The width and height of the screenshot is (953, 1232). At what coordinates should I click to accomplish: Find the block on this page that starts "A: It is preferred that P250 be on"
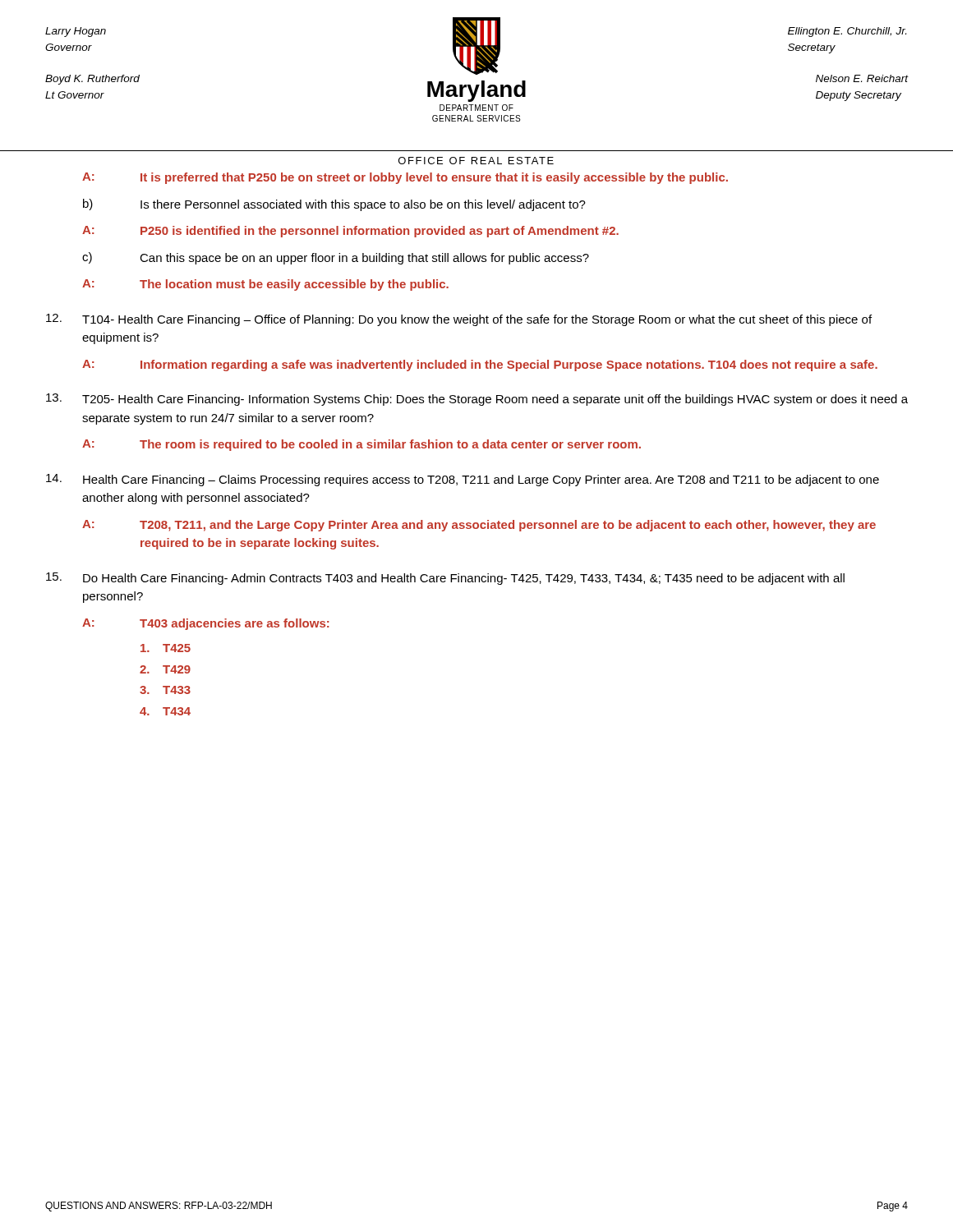[x=495, y=178]
